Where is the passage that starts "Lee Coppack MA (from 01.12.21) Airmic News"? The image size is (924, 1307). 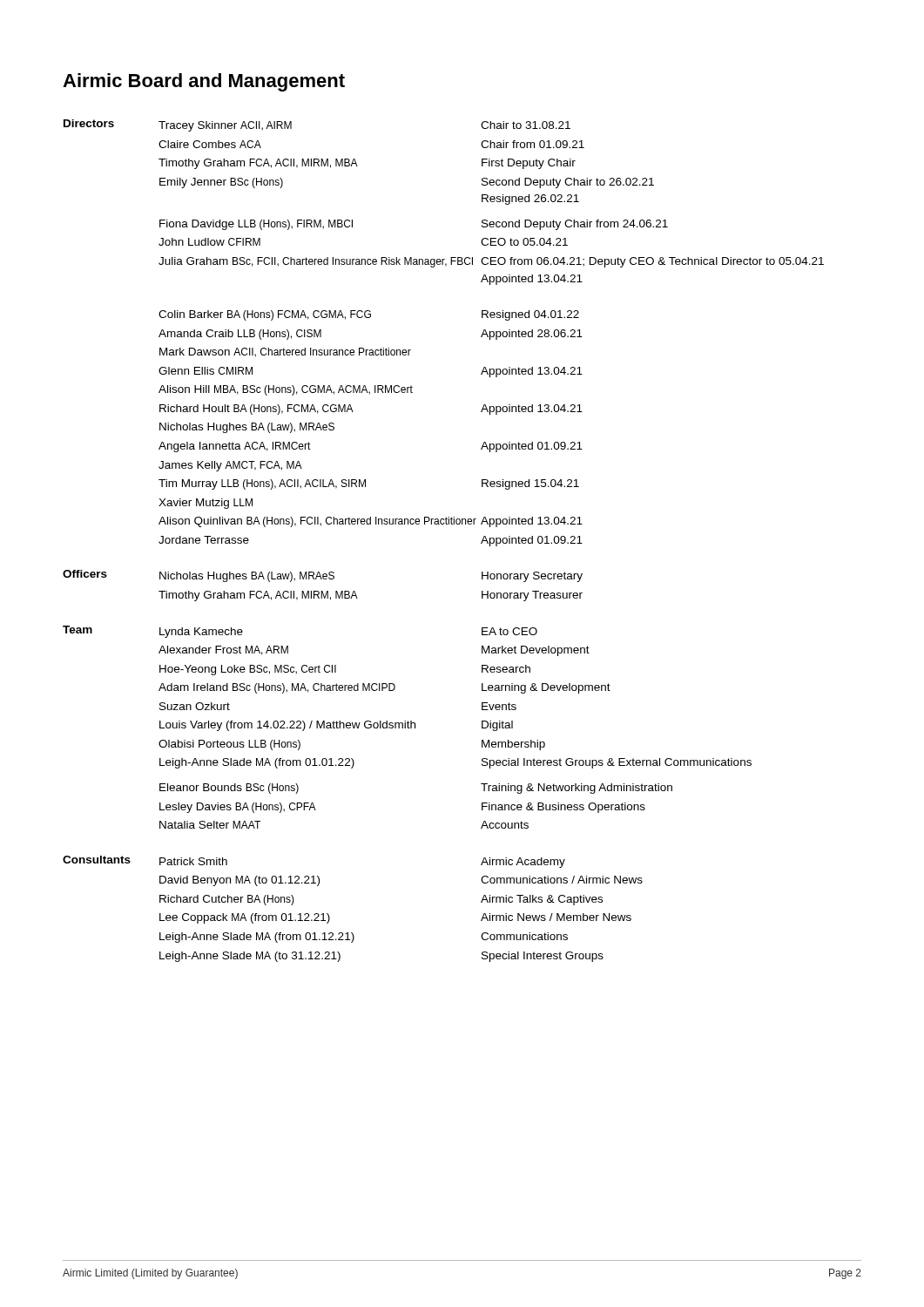[x=510, y=918]
